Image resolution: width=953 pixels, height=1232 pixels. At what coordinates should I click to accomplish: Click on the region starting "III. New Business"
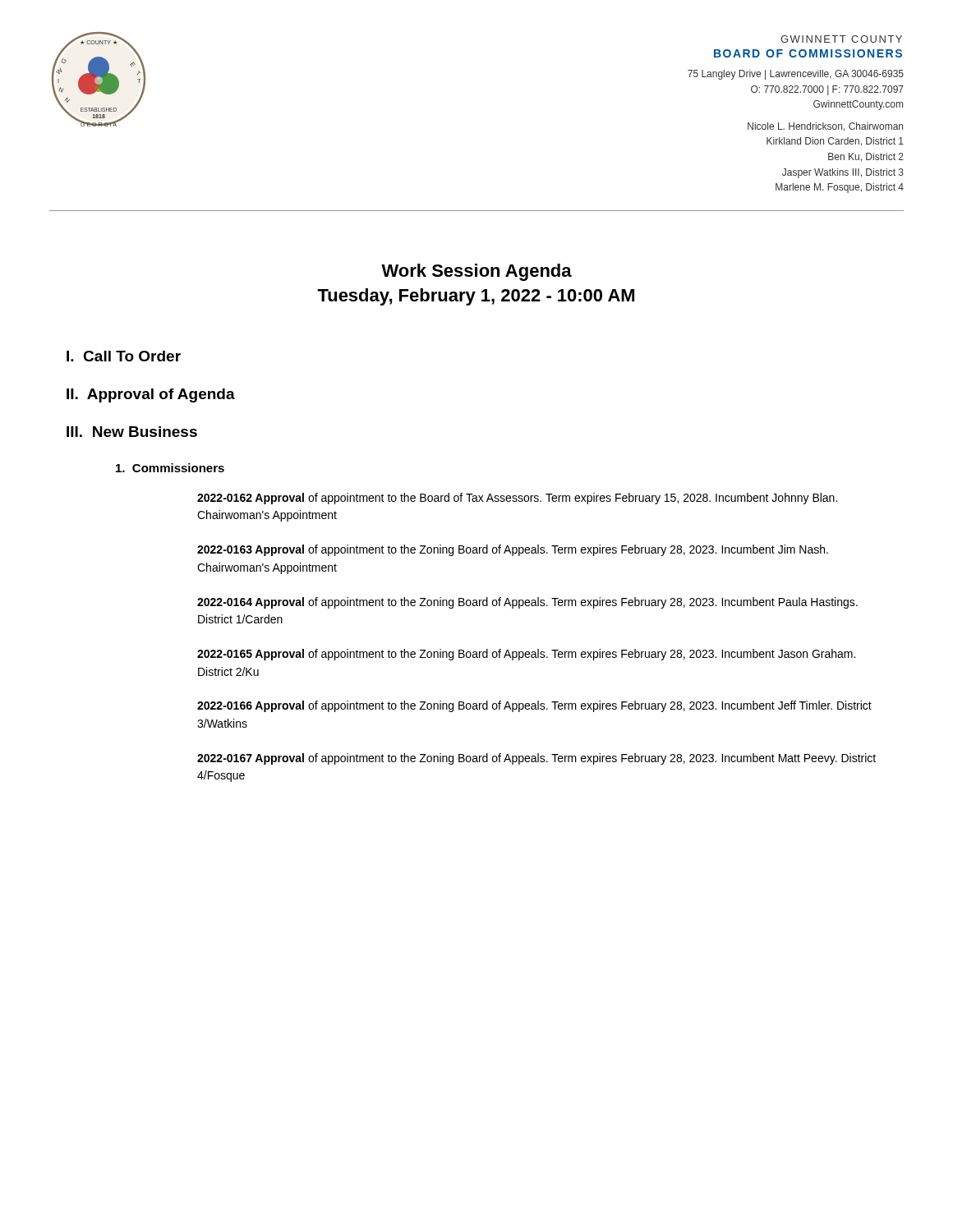[x=132, y=432]
